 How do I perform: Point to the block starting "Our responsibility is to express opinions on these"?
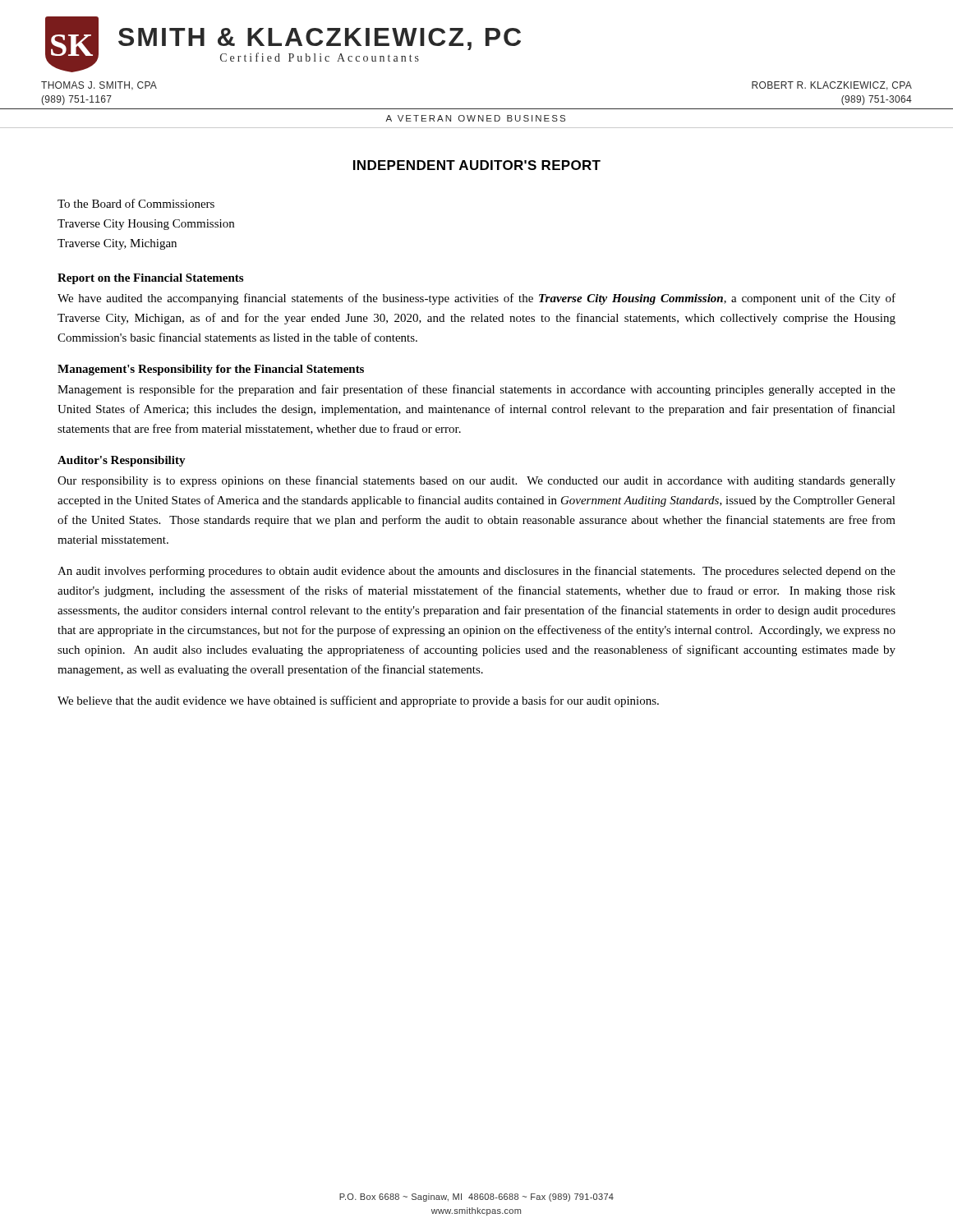476,510
